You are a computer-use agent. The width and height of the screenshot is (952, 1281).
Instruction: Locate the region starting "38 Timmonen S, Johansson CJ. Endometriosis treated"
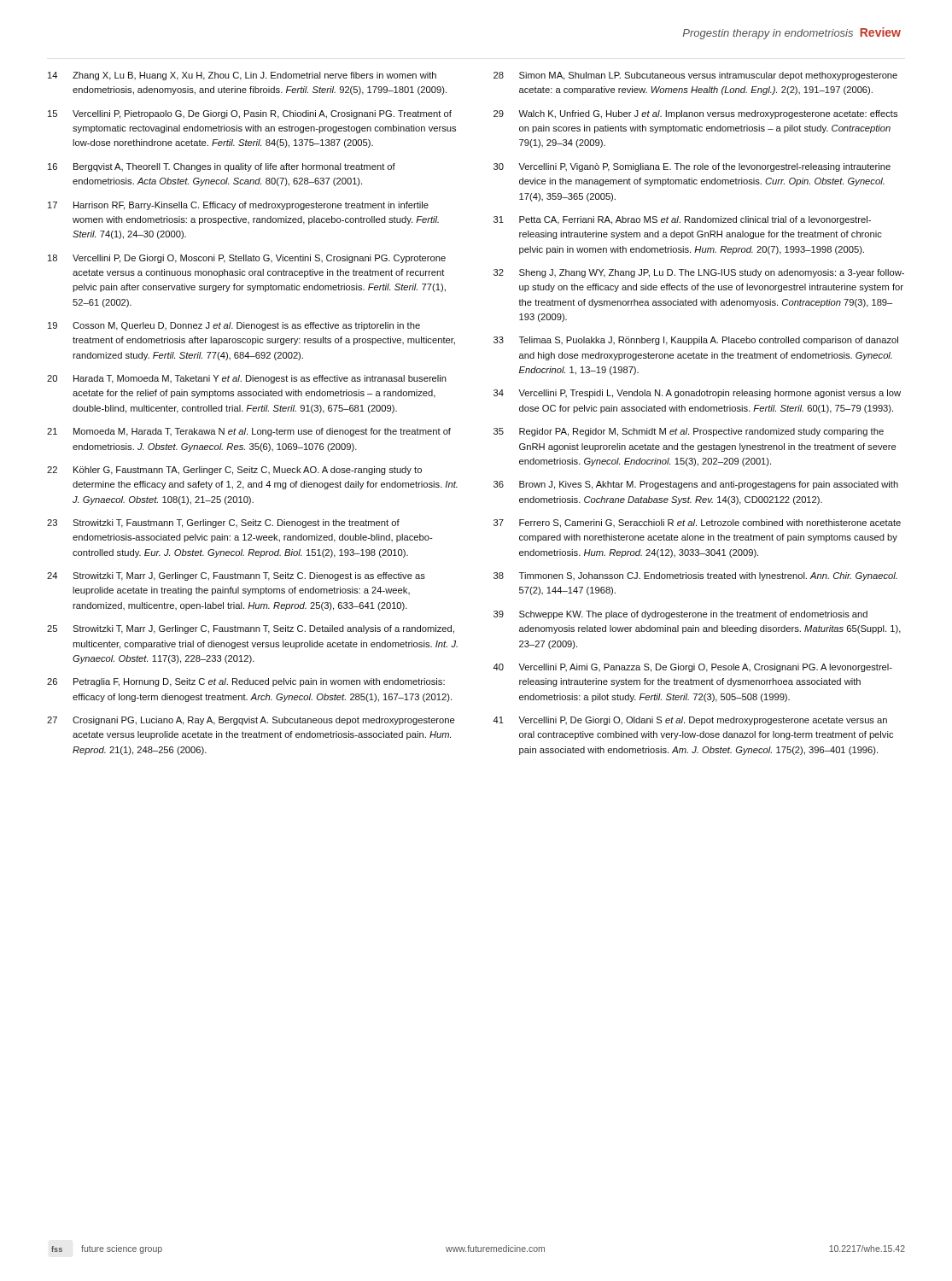point(699,584)
